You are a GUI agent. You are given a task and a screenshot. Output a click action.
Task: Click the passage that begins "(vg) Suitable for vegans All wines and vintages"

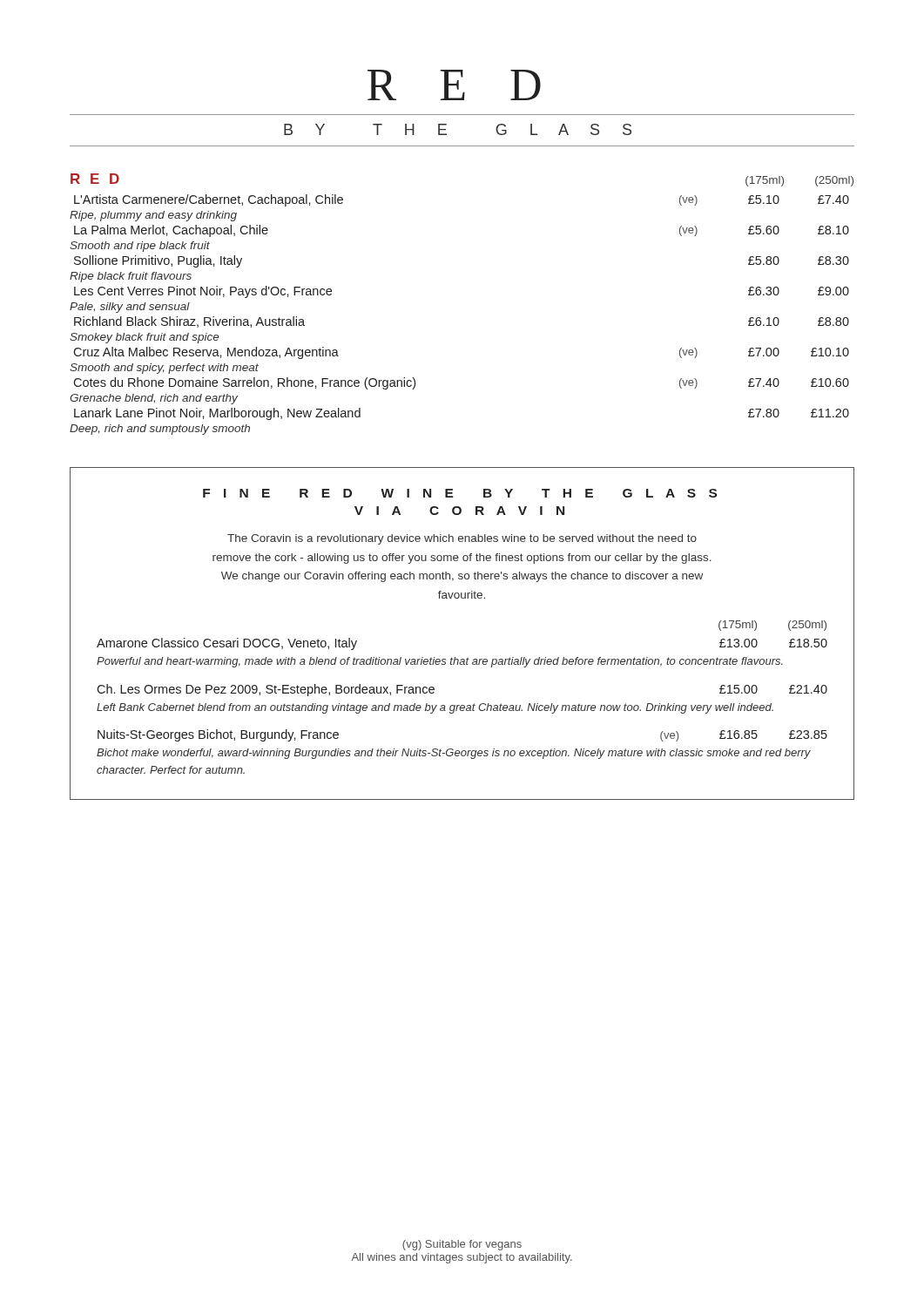(462, 1250)
